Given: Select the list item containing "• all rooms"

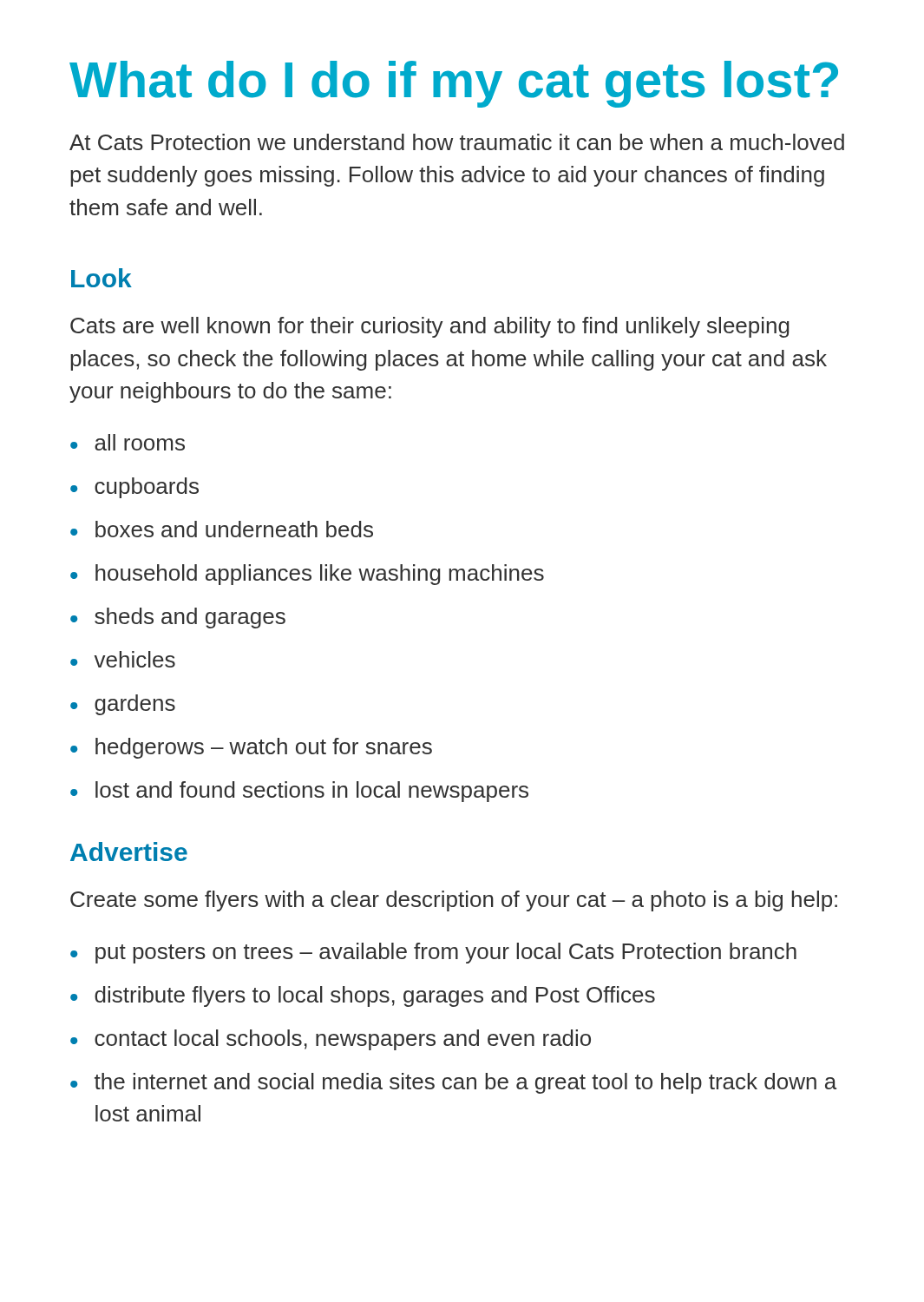Looking at the screenshot, I should click(x=128, y=444).
